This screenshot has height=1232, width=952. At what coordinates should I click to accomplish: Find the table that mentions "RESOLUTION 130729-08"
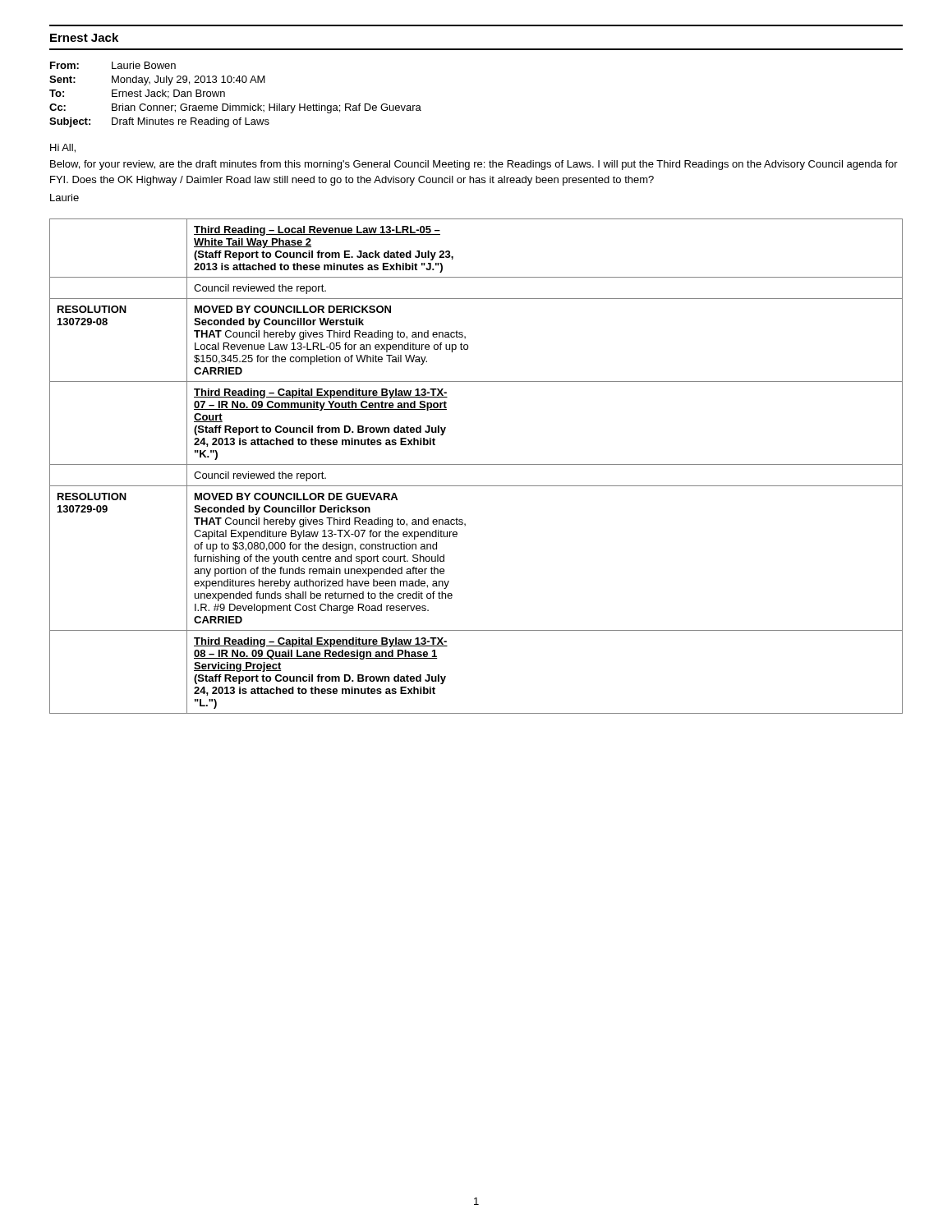(476, 466)
